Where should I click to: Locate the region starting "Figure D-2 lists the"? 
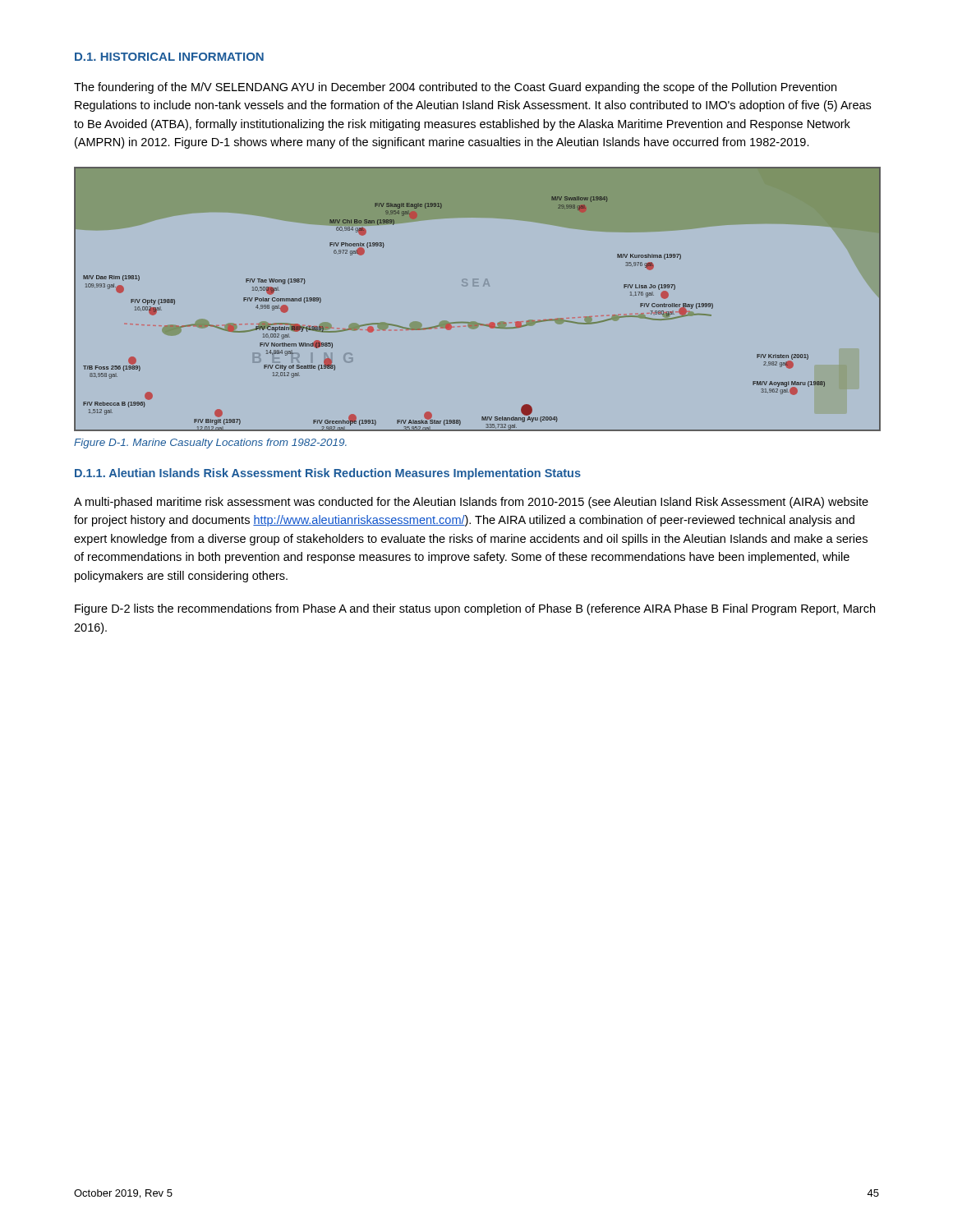(475, 618)
